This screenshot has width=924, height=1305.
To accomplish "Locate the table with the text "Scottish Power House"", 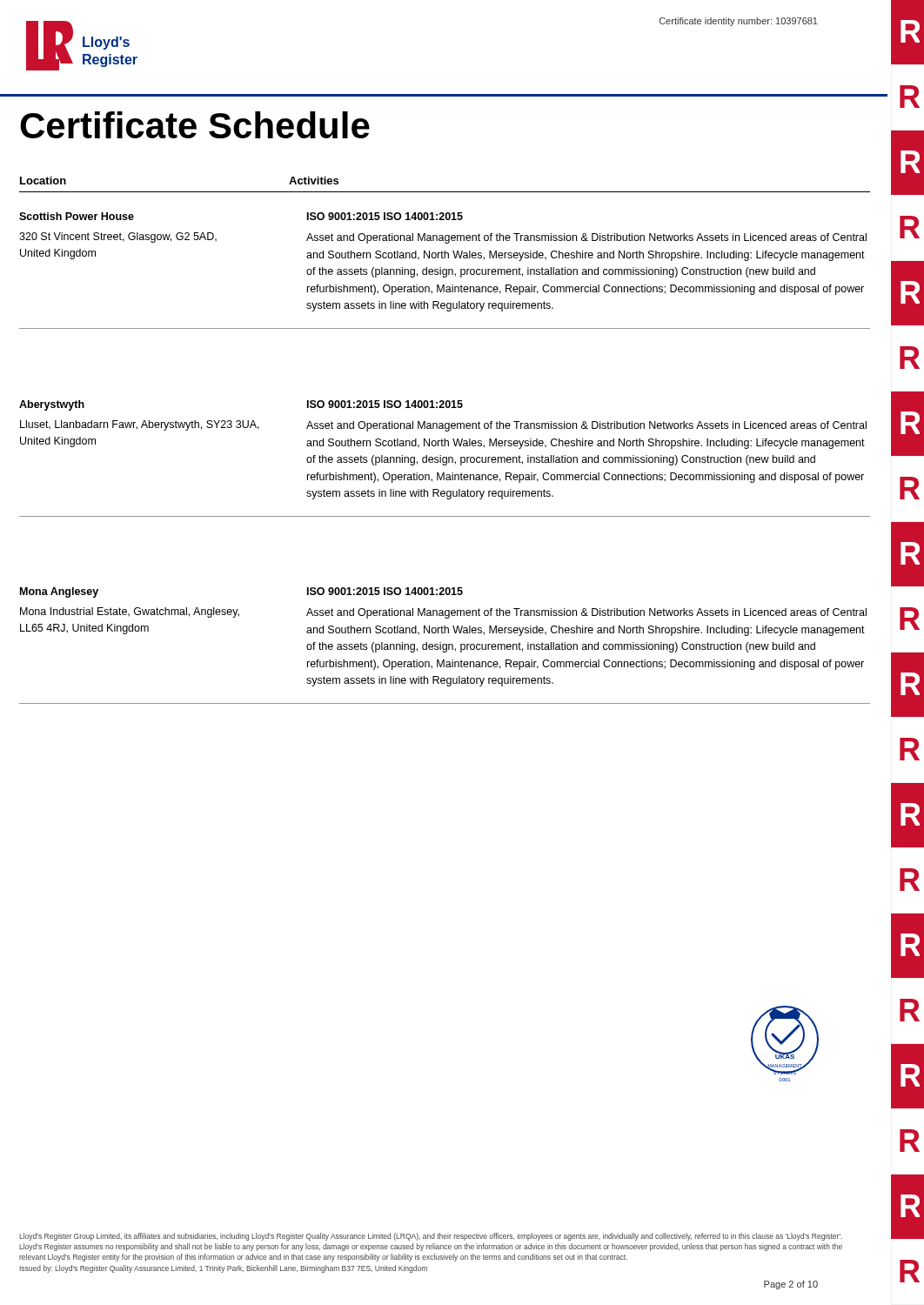I will (445, 262).
